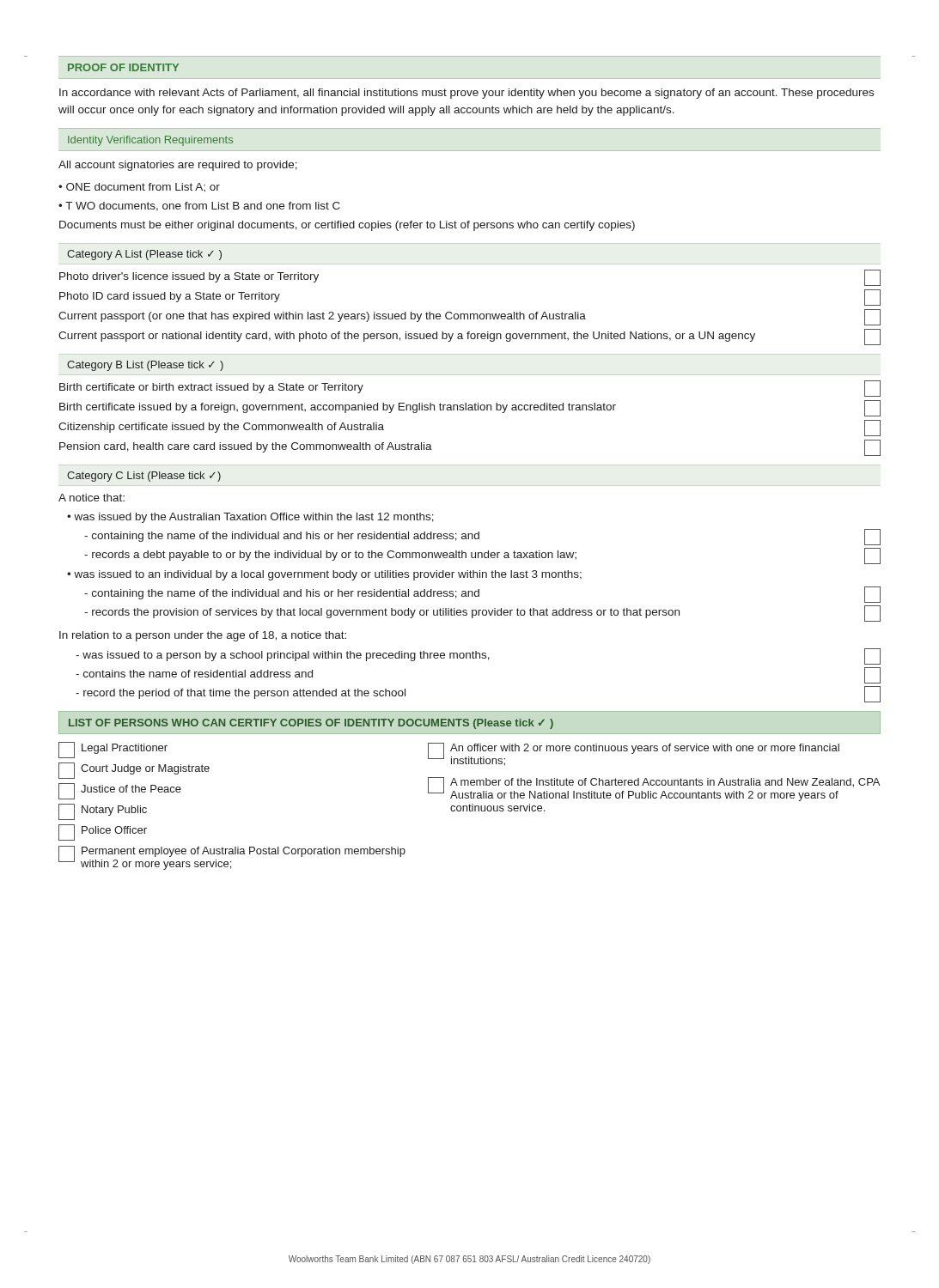
Task: Find "Identity Verification Requirements" on this page
Action: pyautogui.click(x=150, y=139)
